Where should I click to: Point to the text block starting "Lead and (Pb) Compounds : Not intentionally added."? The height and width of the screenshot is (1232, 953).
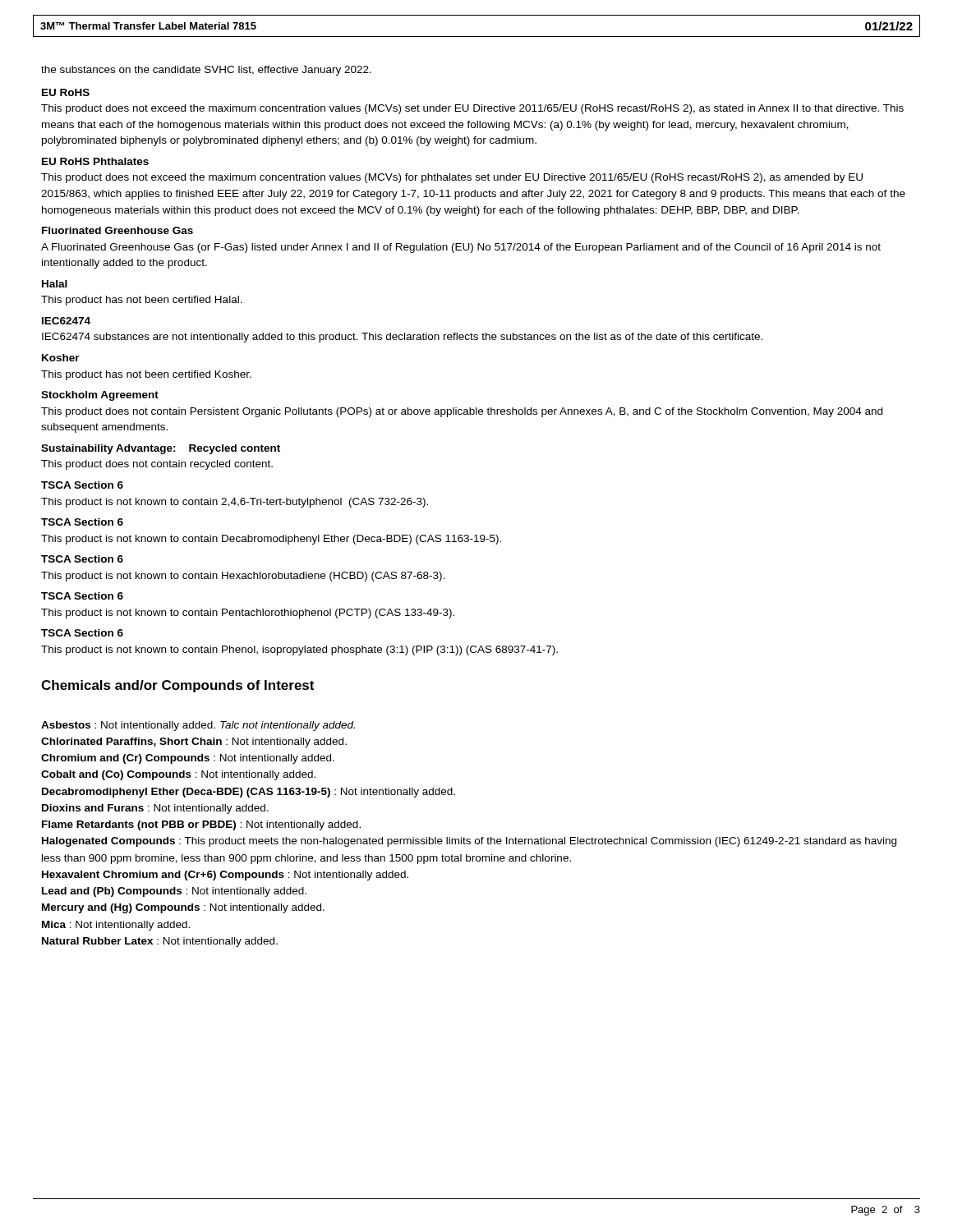(174, 891)
